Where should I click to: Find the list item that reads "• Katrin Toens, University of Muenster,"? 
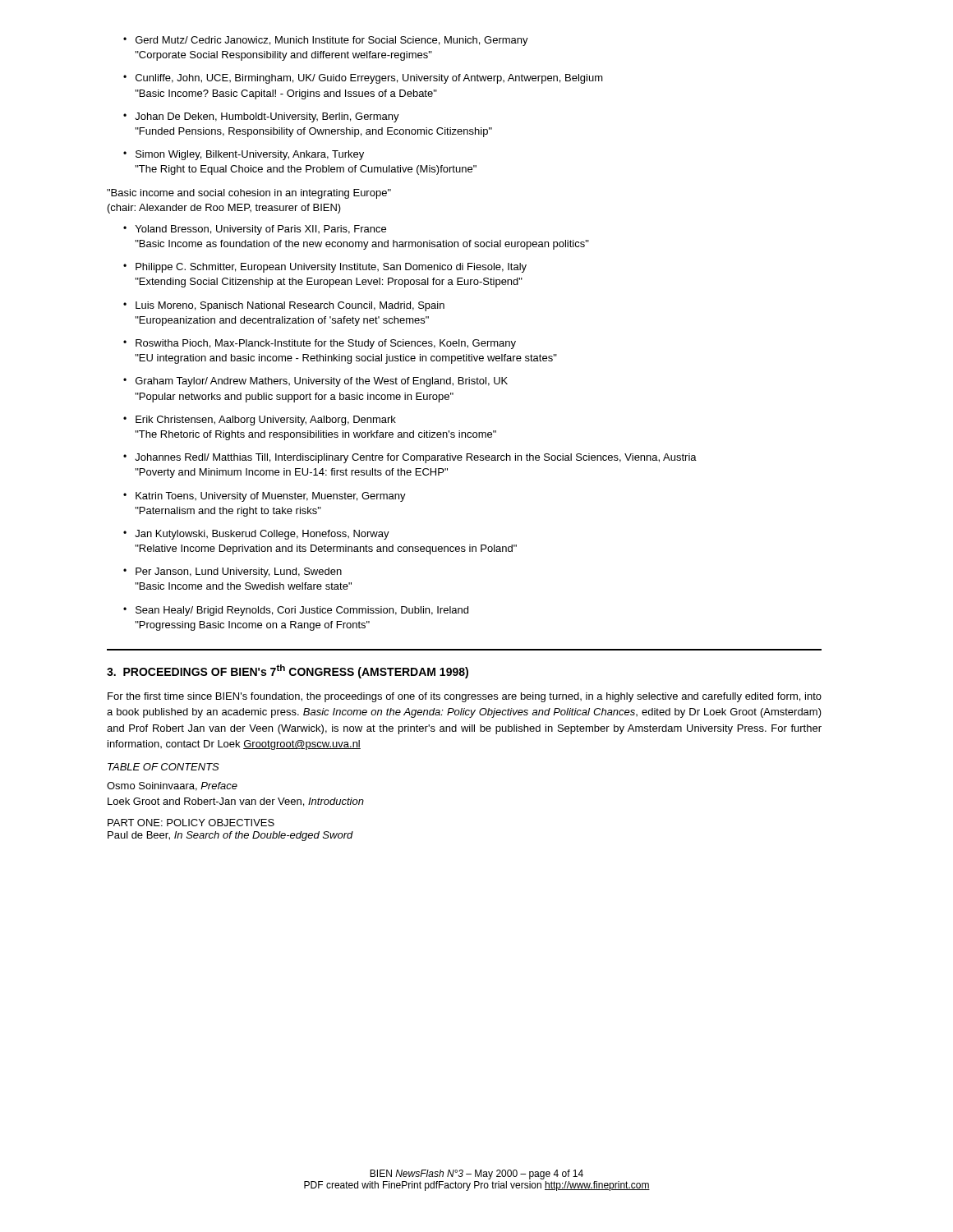pos(264,503)
